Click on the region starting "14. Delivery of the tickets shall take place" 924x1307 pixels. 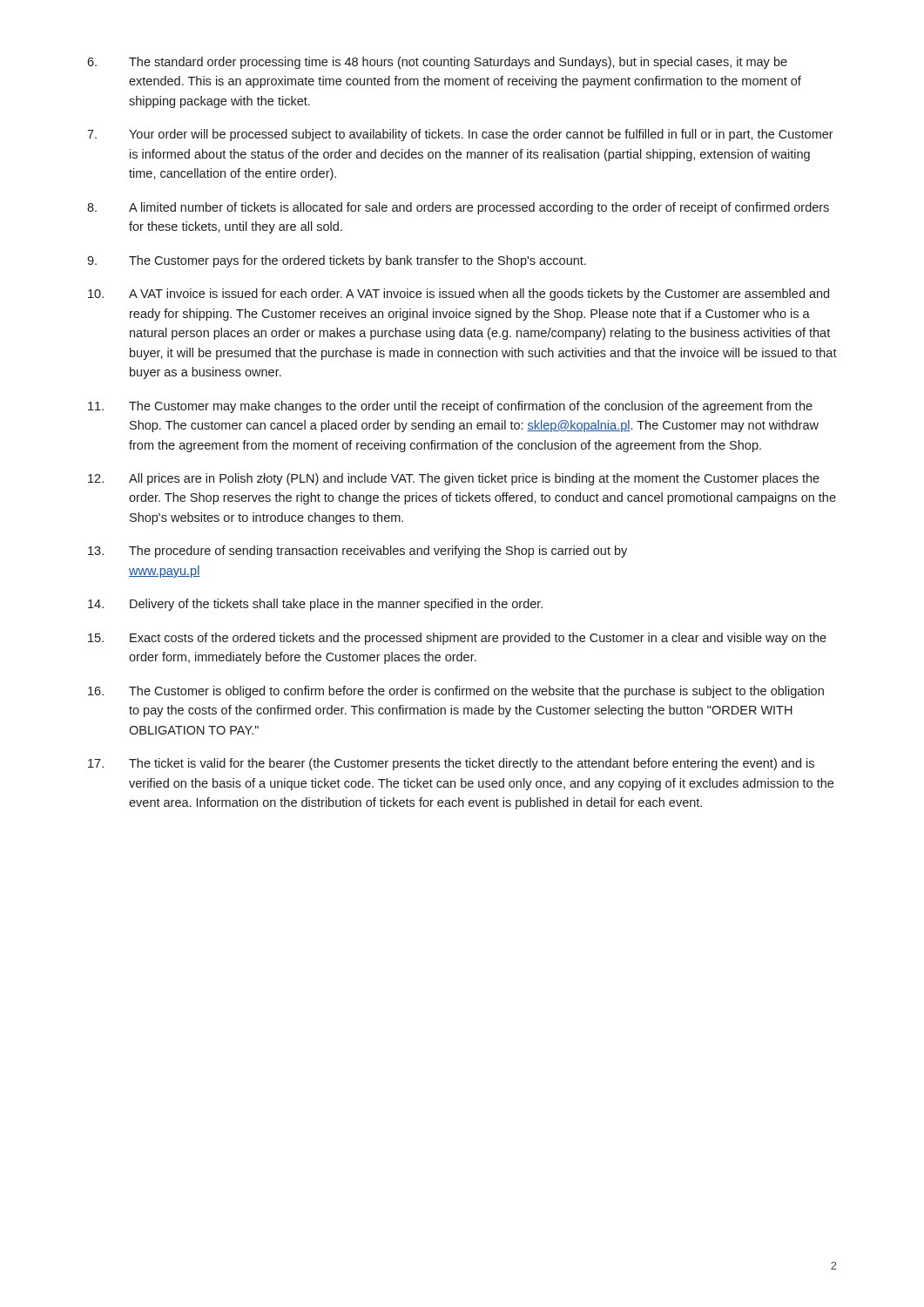click(462, 604)
